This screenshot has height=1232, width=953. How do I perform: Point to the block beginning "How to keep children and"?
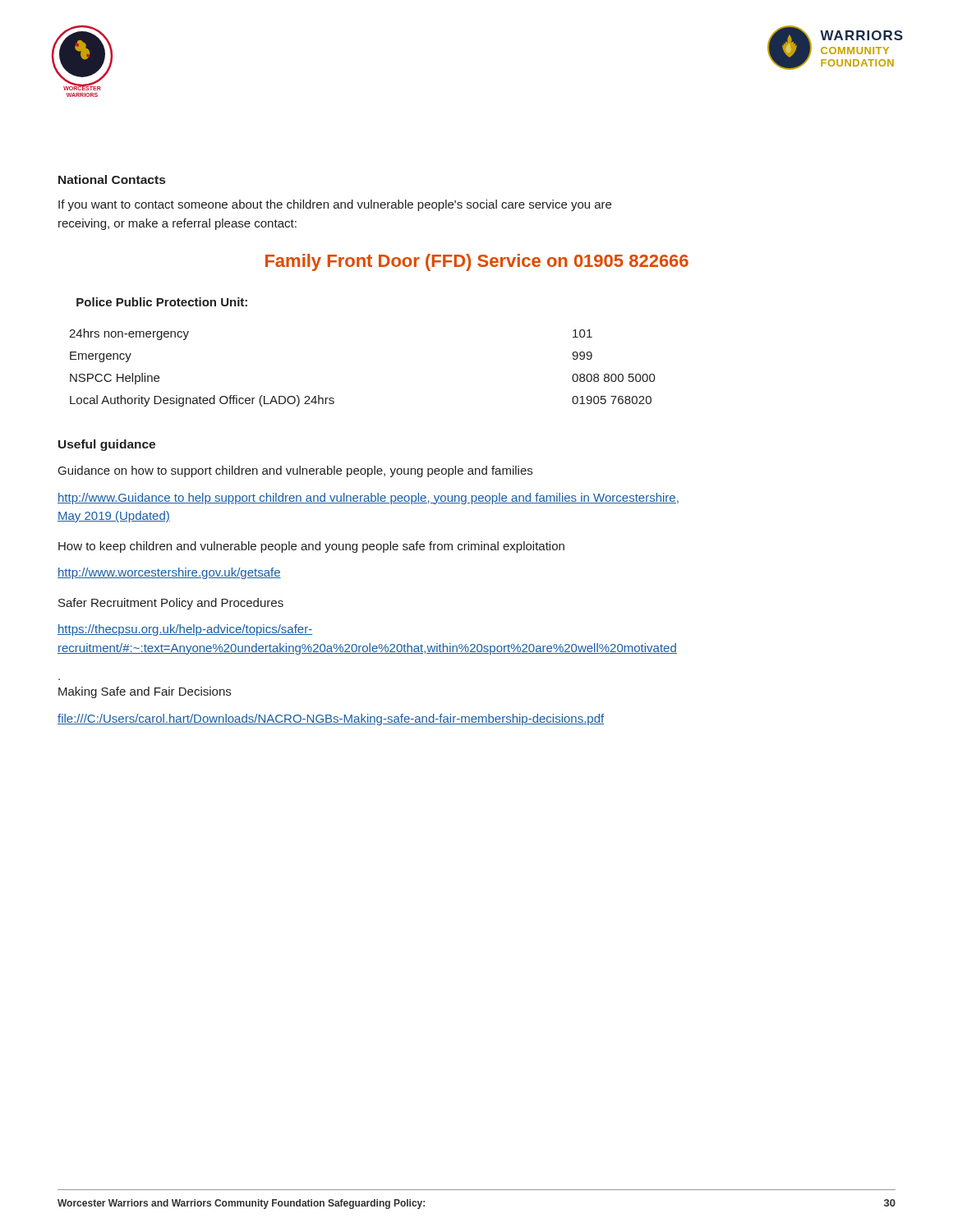pyautogui.click(x=311, y=545)
